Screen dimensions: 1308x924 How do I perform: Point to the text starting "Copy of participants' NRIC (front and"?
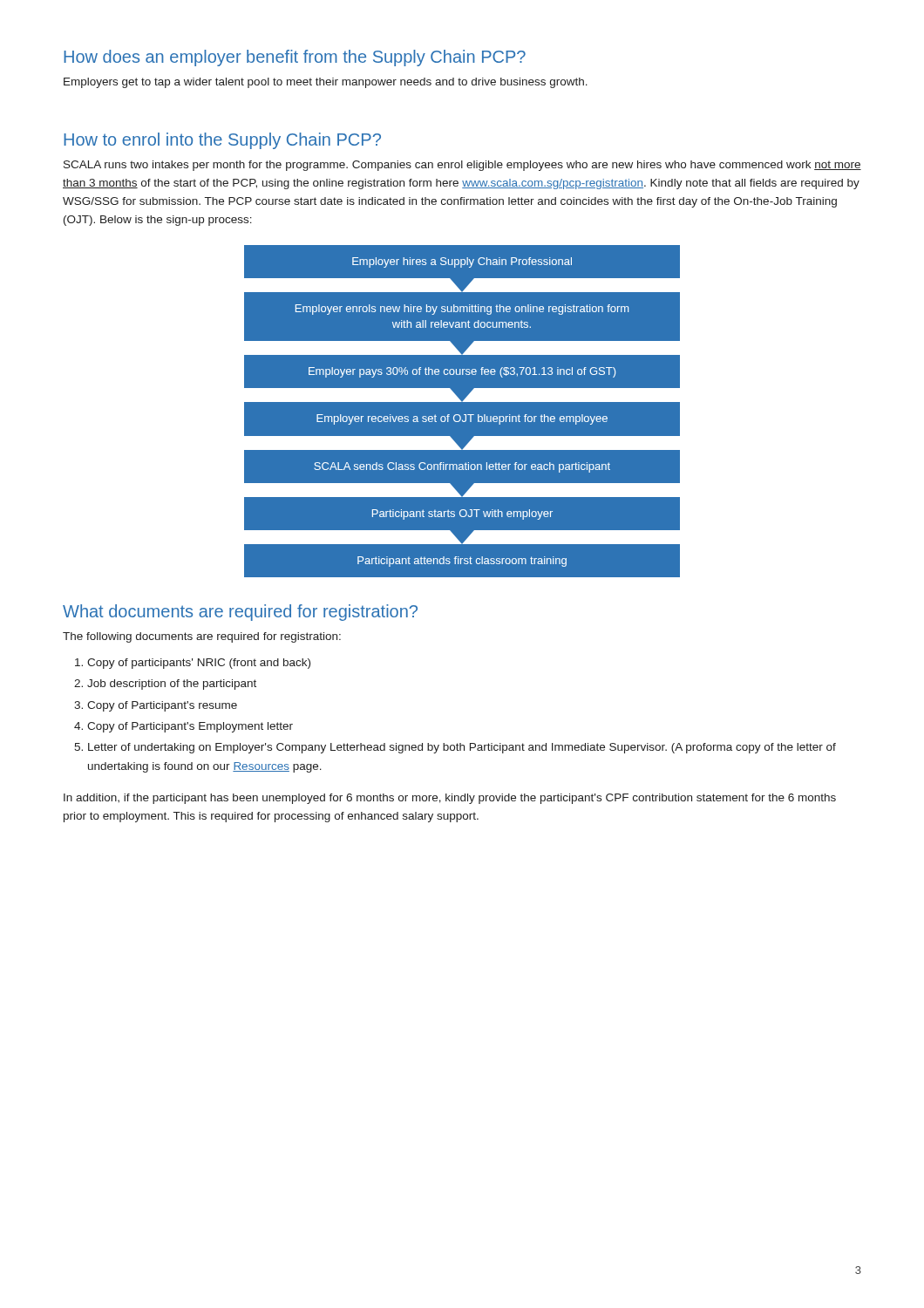pyautogui.click(x=199, y=662)
